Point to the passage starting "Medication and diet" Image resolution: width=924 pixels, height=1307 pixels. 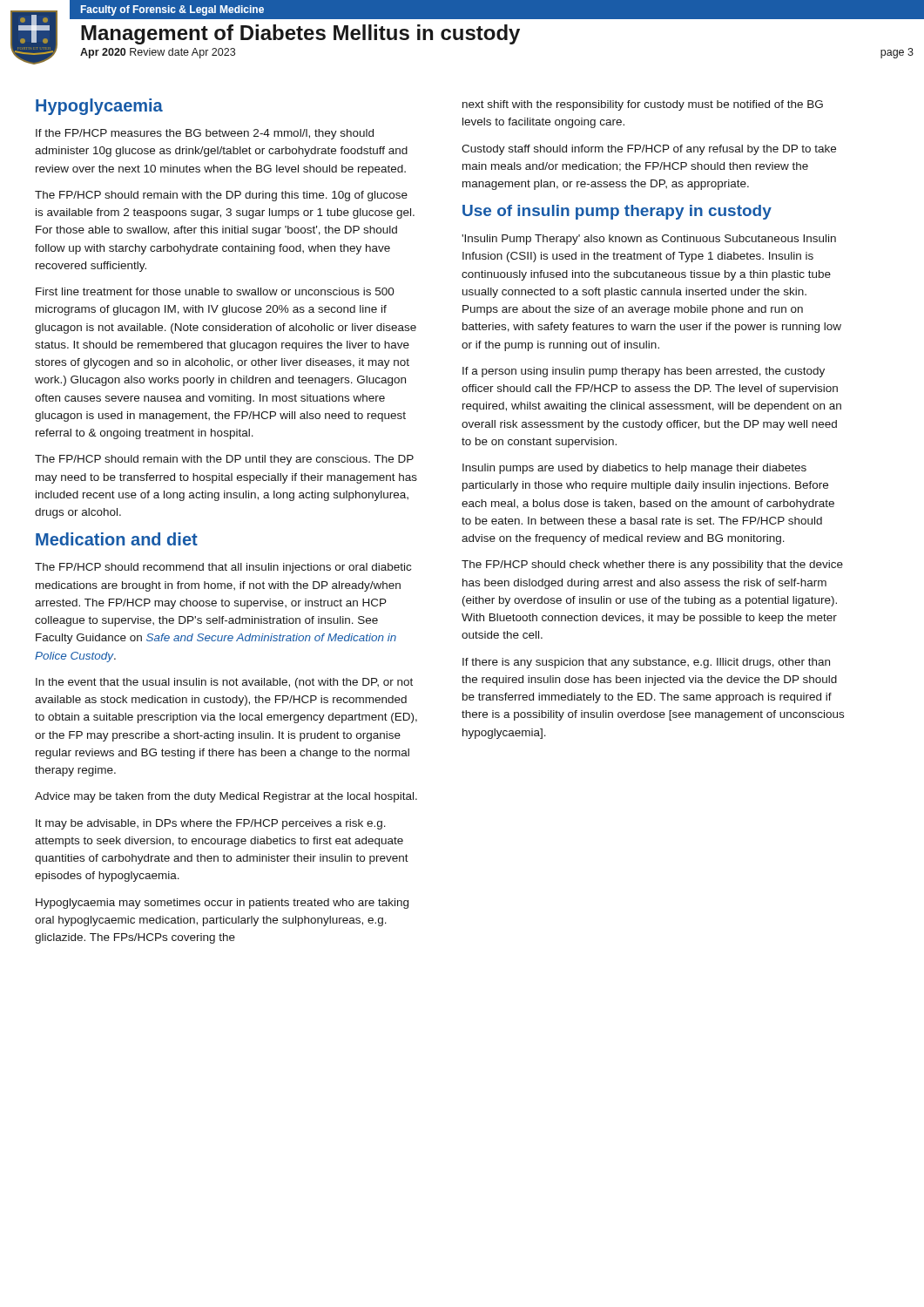click(117, 539)
